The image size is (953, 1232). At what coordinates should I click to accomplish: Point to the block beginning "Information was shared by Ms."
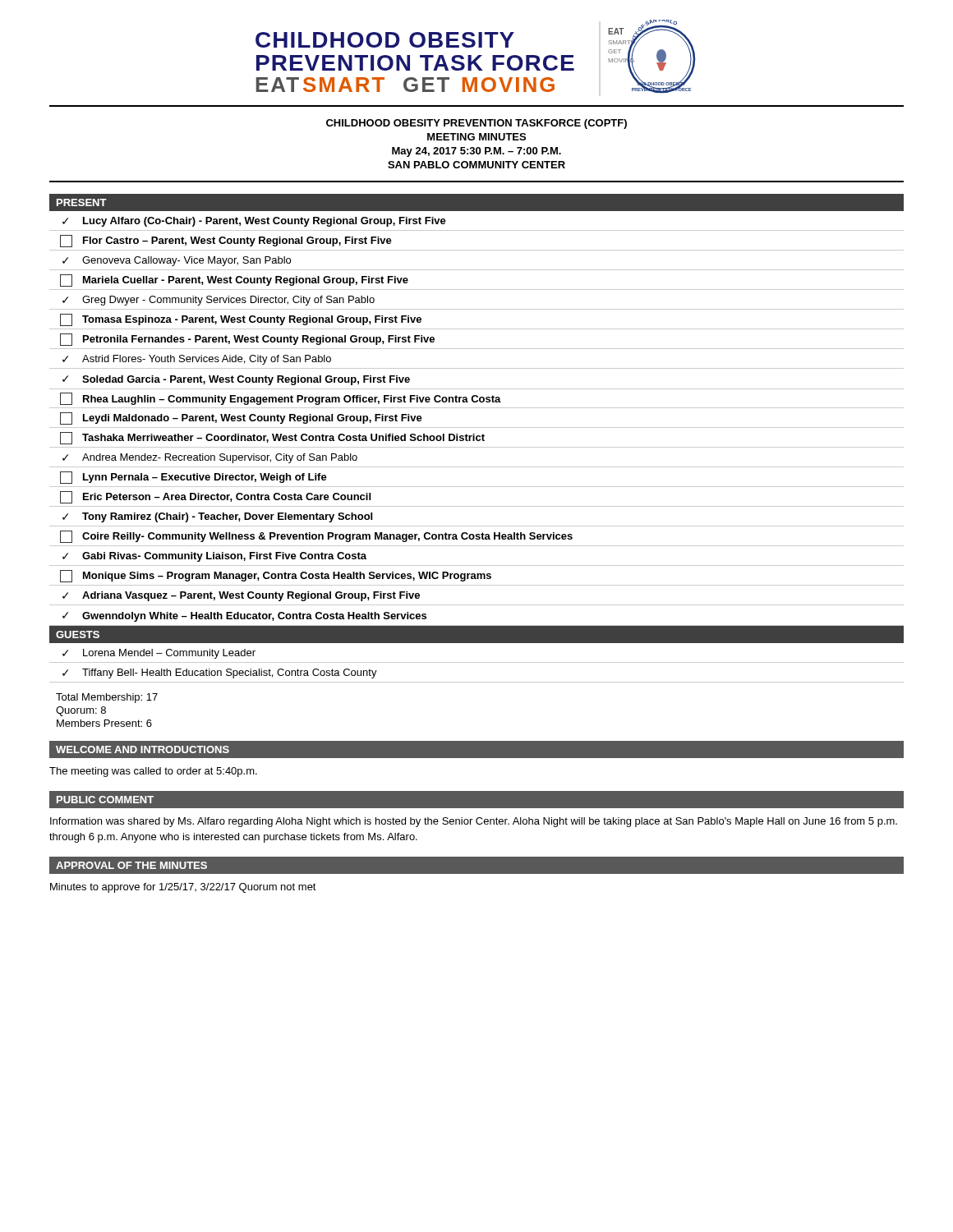(474, 829)
